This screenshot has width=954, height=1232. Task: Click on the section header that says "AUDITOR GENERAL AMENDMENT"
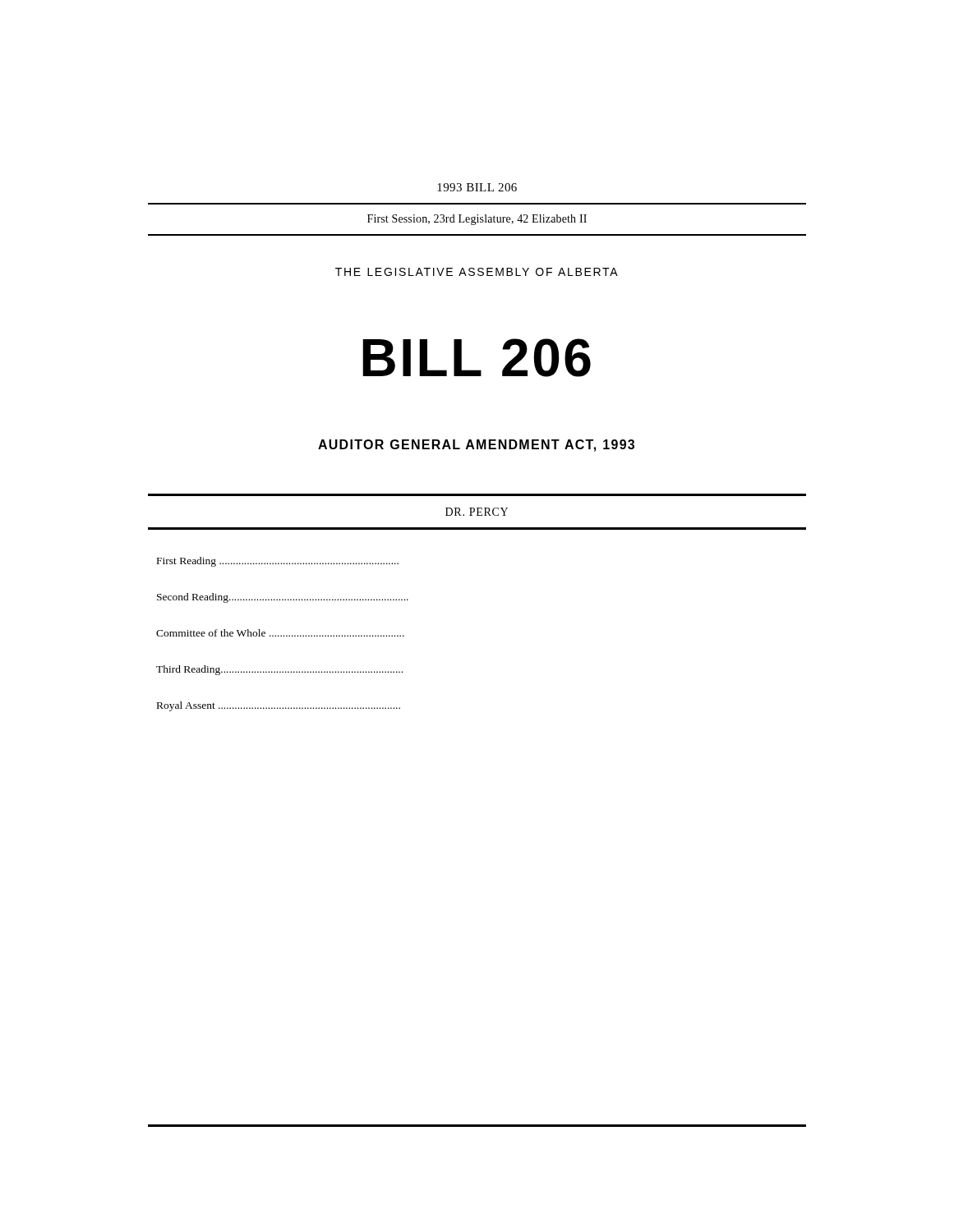[477, 445]
